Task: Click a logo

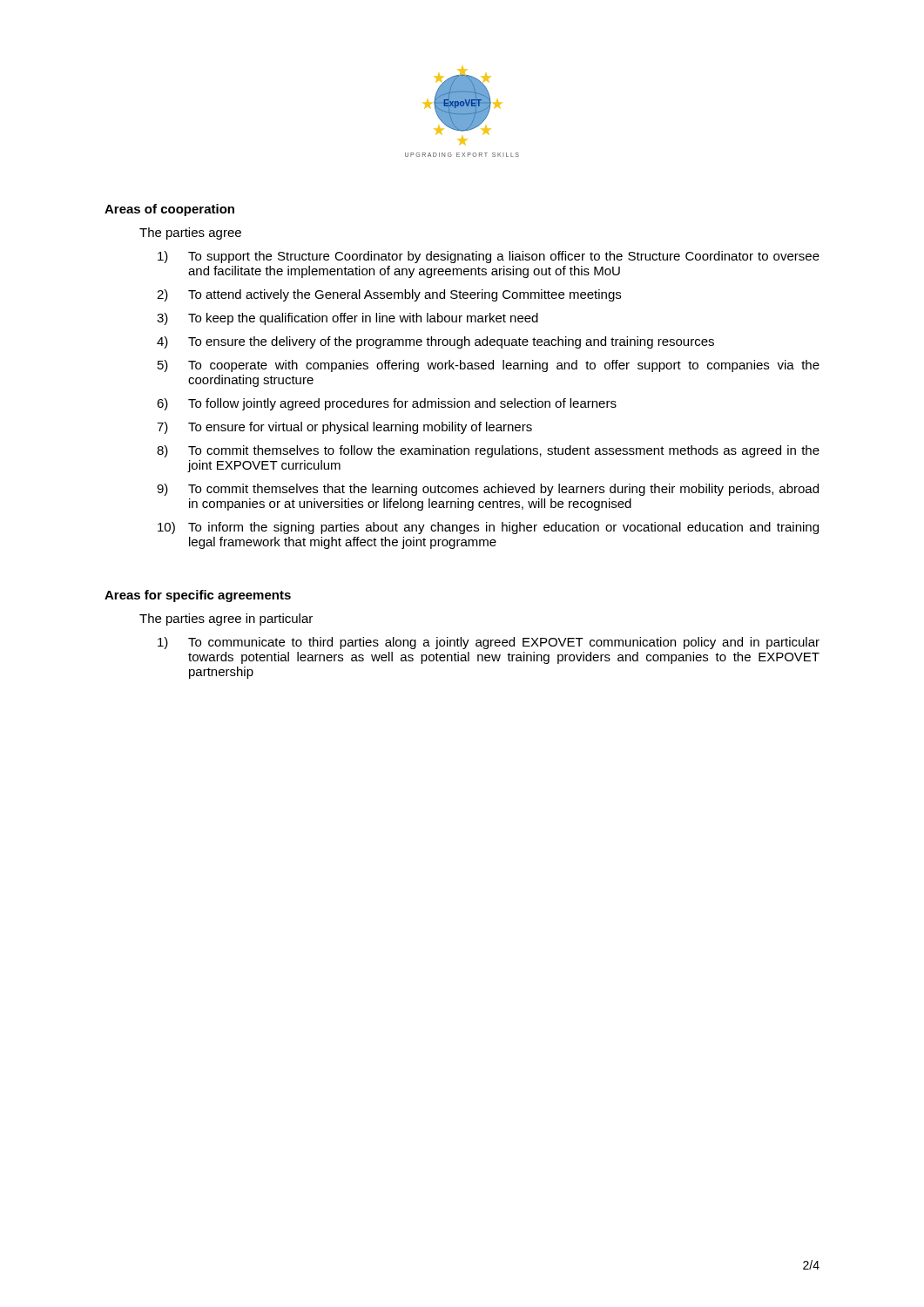Action: [x=462, y=110]
